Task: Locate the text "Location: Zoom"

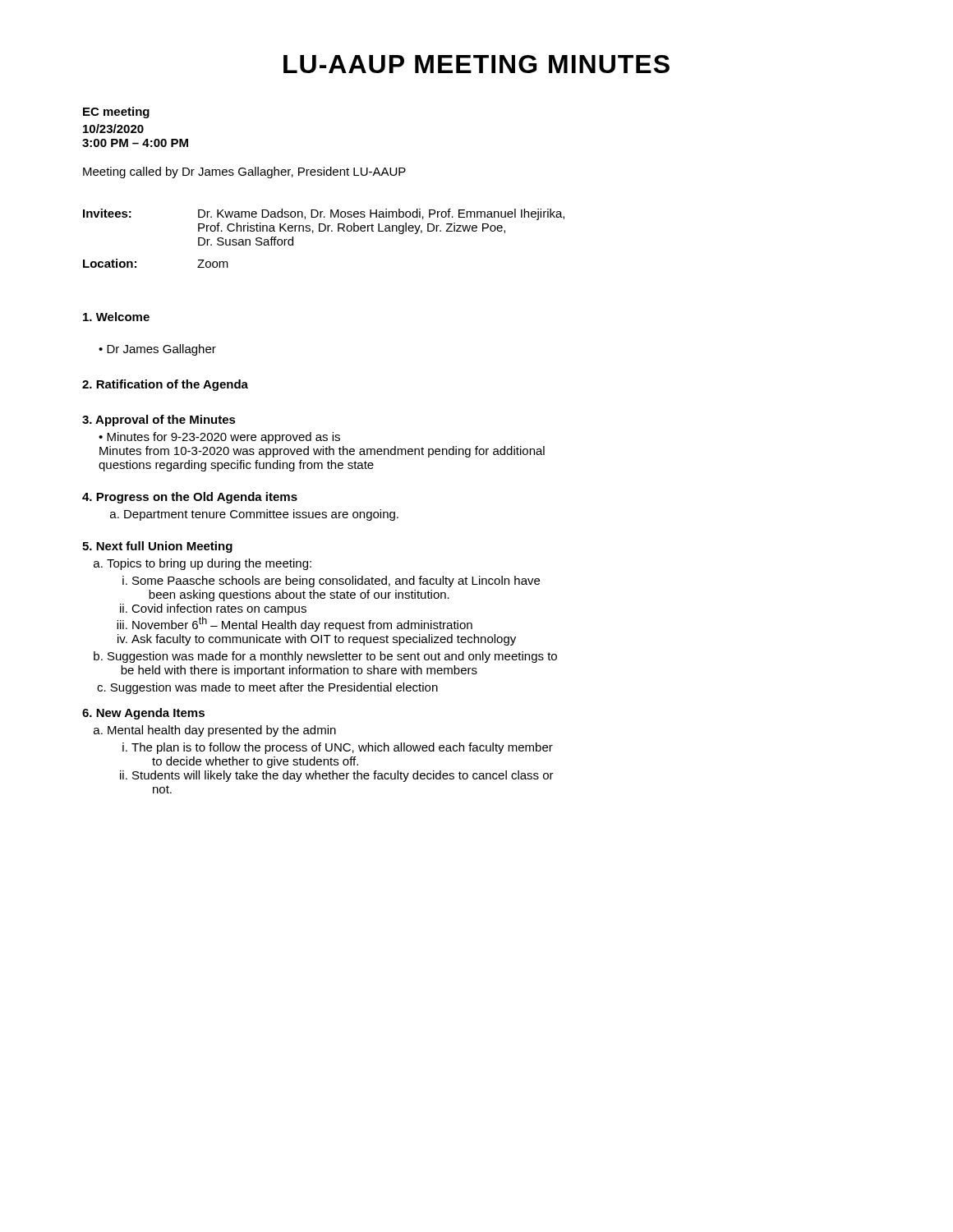Action: [110, 263]
